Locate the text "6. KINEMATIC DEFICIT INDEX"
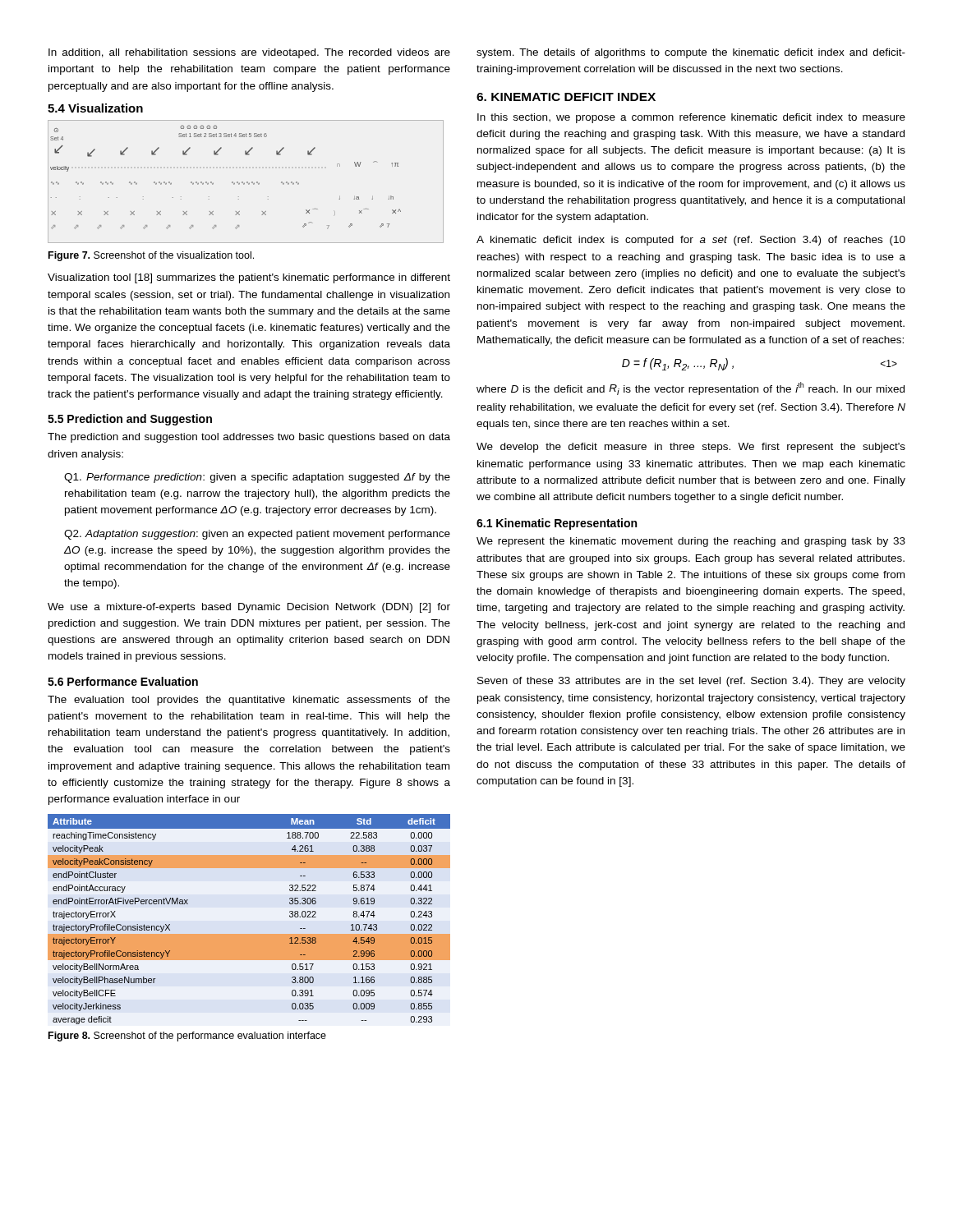This screenshot has width=953, height=1232. click(x=566, y=96)
